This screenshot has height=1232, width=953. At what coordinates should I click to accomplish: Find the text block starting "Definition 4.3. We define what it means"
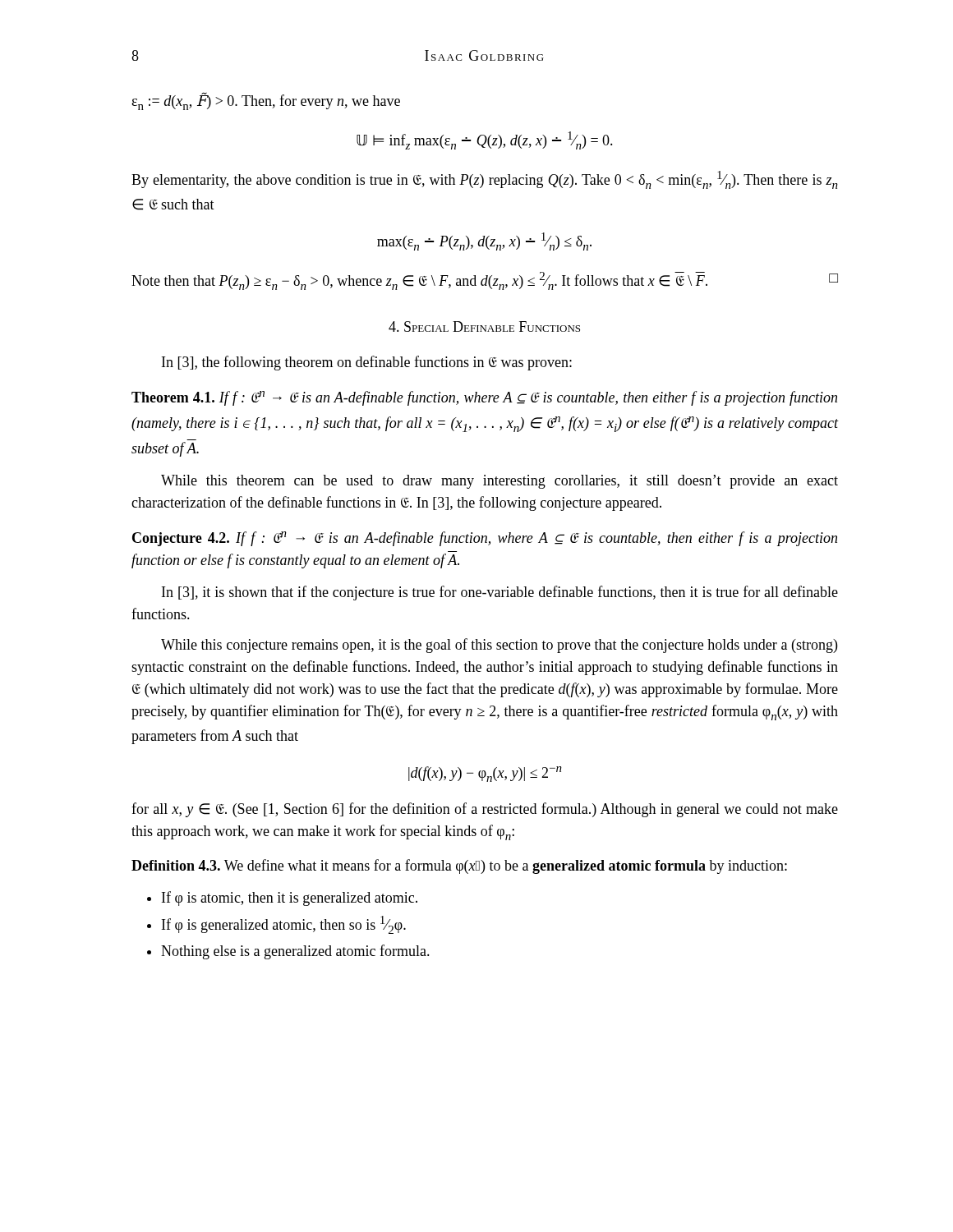pos(485,866)
